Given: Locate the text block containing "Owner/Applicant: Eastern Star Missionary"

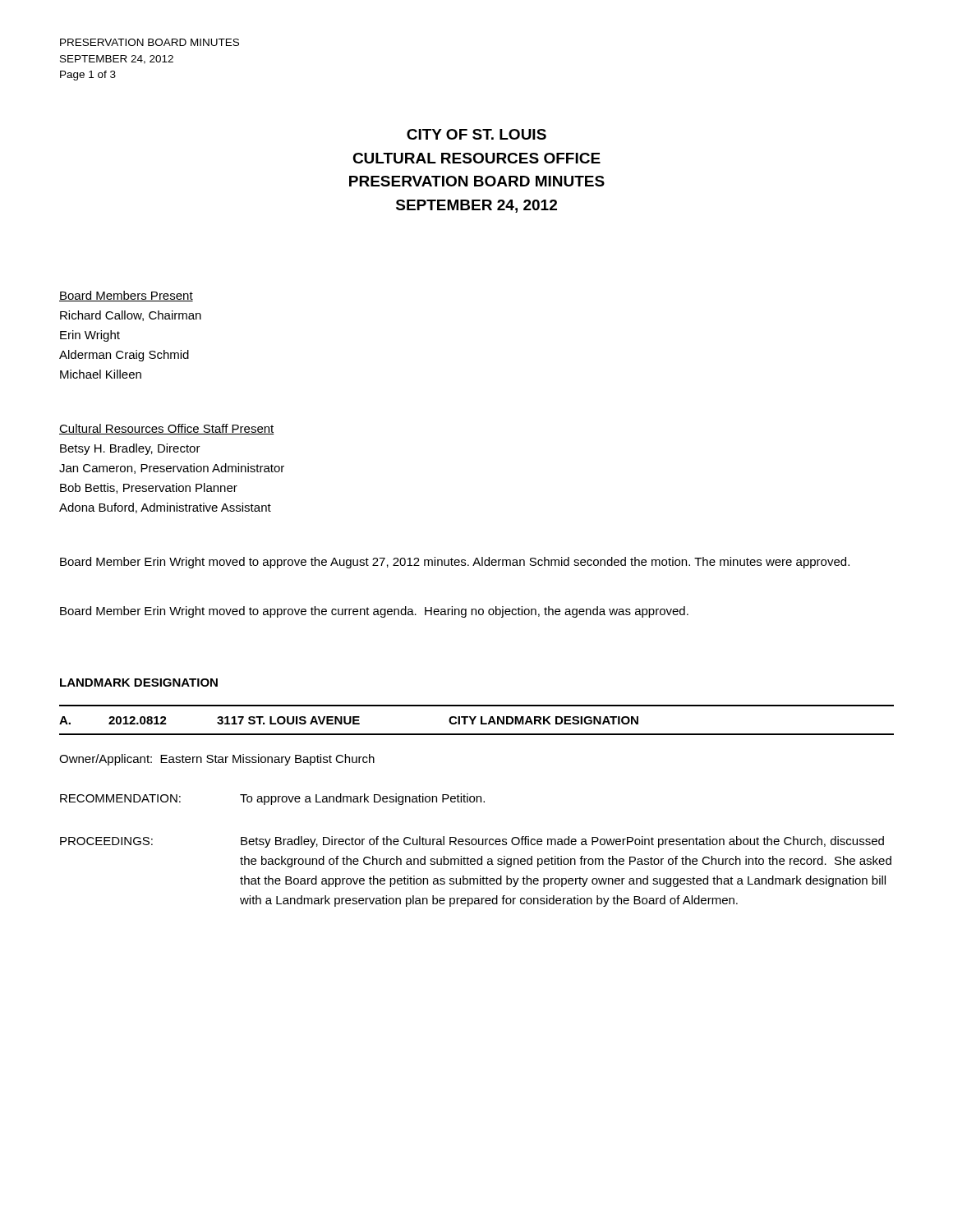Looking at the screenshot, I should click(217, 758).
